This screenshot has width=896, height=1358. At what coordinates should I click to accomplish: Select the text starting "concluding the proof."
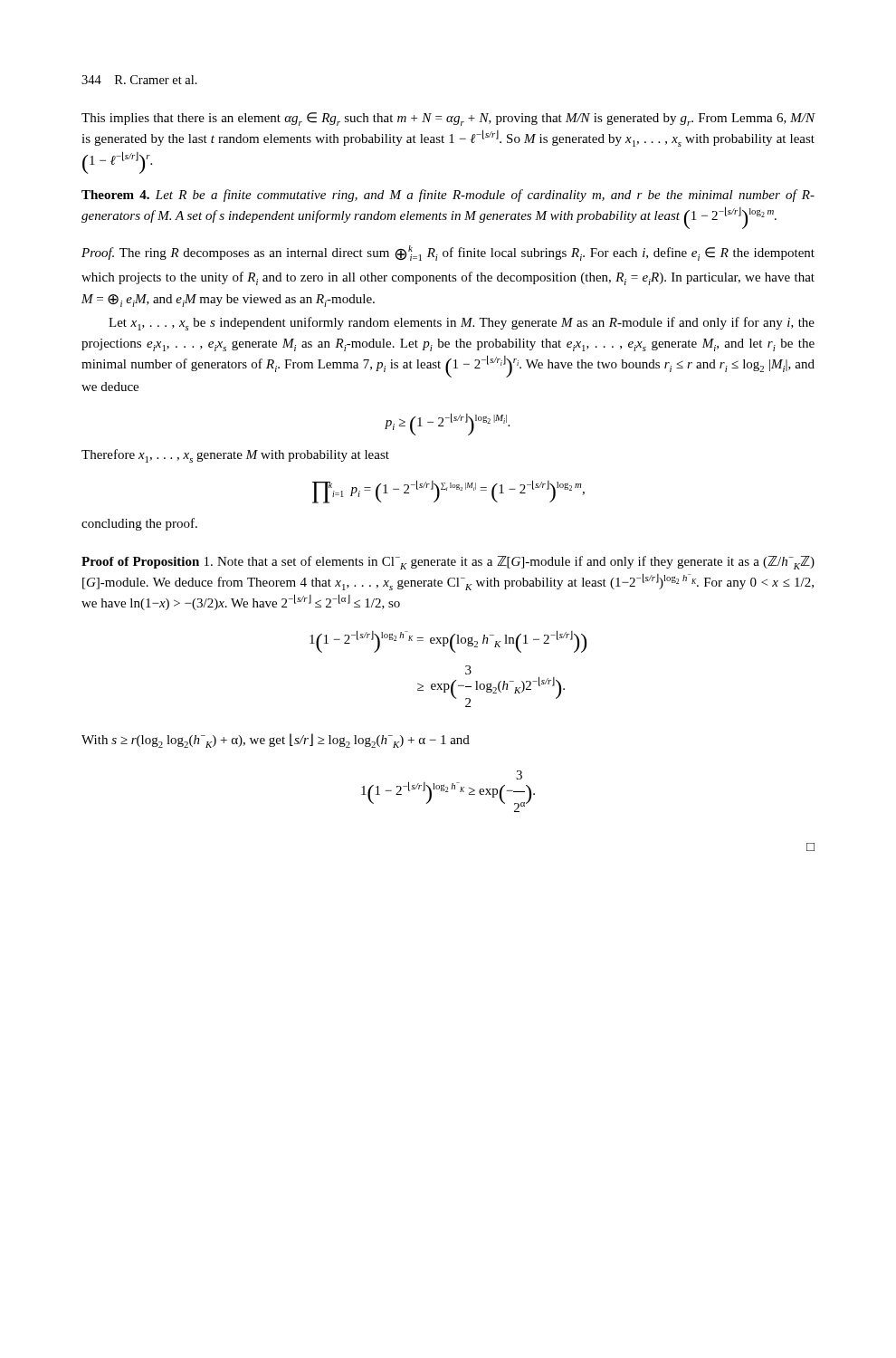pyautogui.click(x=139, y=524)
